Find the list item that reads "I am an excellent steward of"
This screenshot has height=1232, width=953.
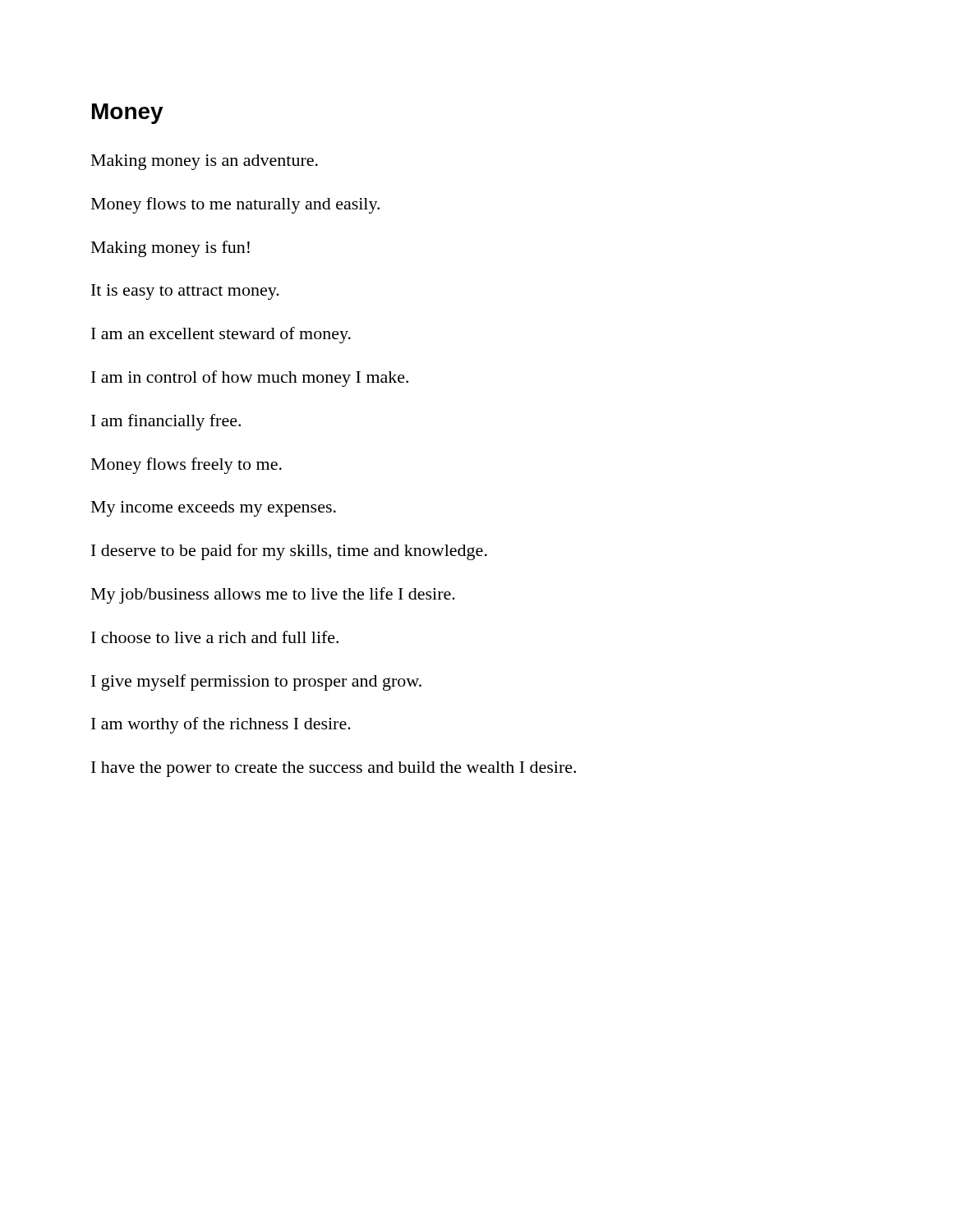(x=221, y=333)
